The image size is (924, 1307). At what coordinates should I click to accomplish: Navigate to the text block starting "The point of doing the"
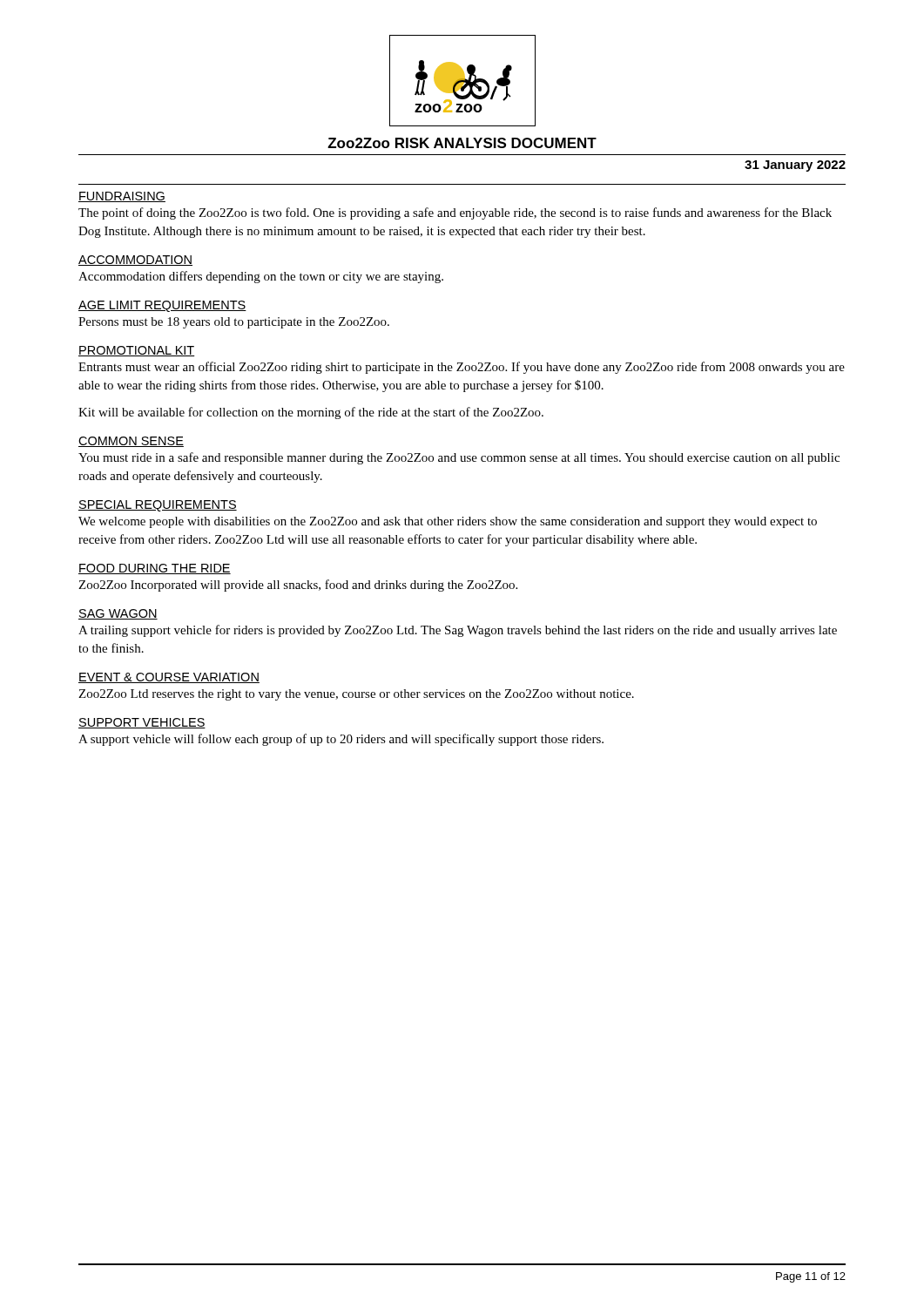coord(455,222)
